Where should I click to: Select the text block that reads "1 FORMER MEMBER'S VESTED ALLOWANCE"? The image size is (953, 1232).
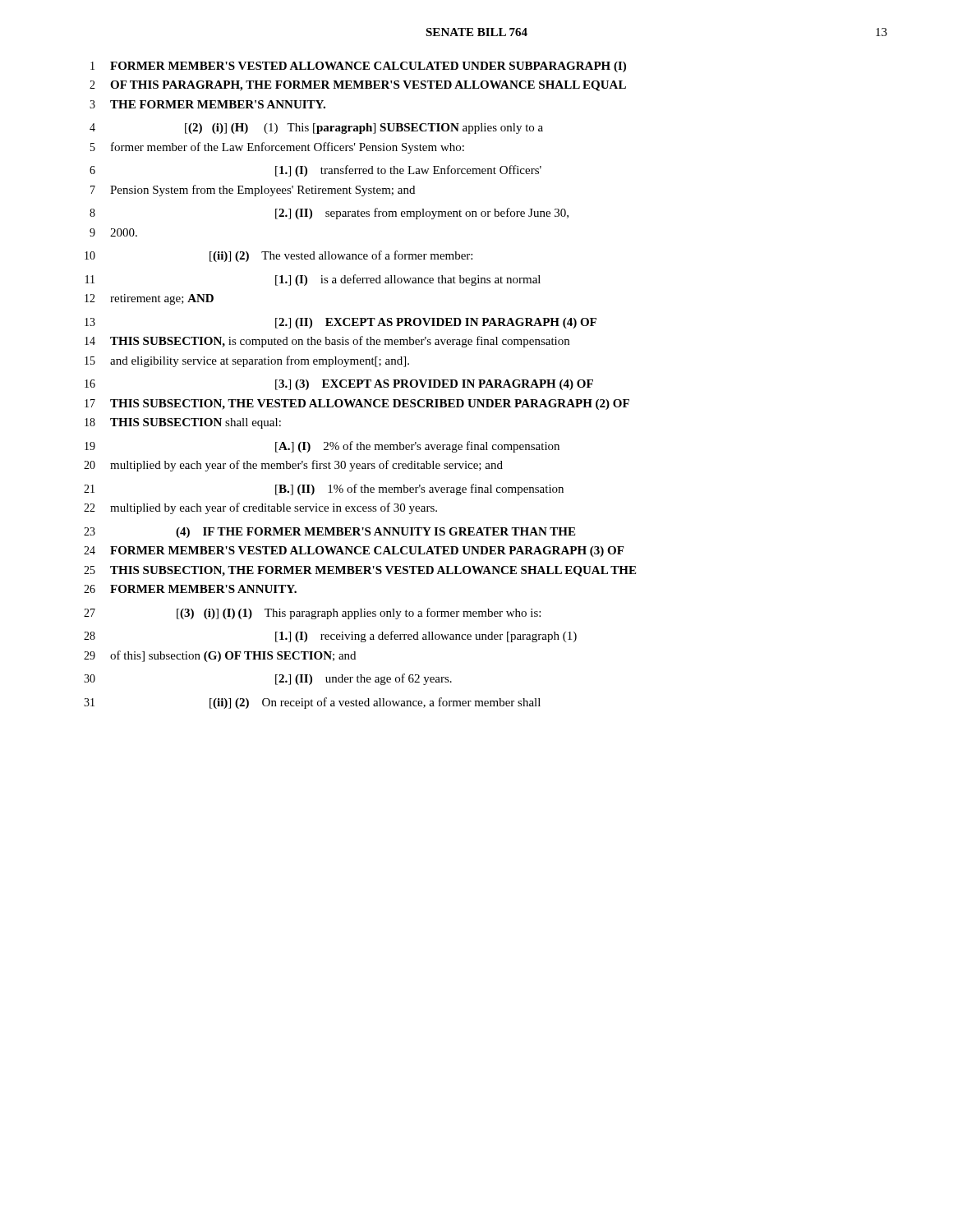pos(476,85)
